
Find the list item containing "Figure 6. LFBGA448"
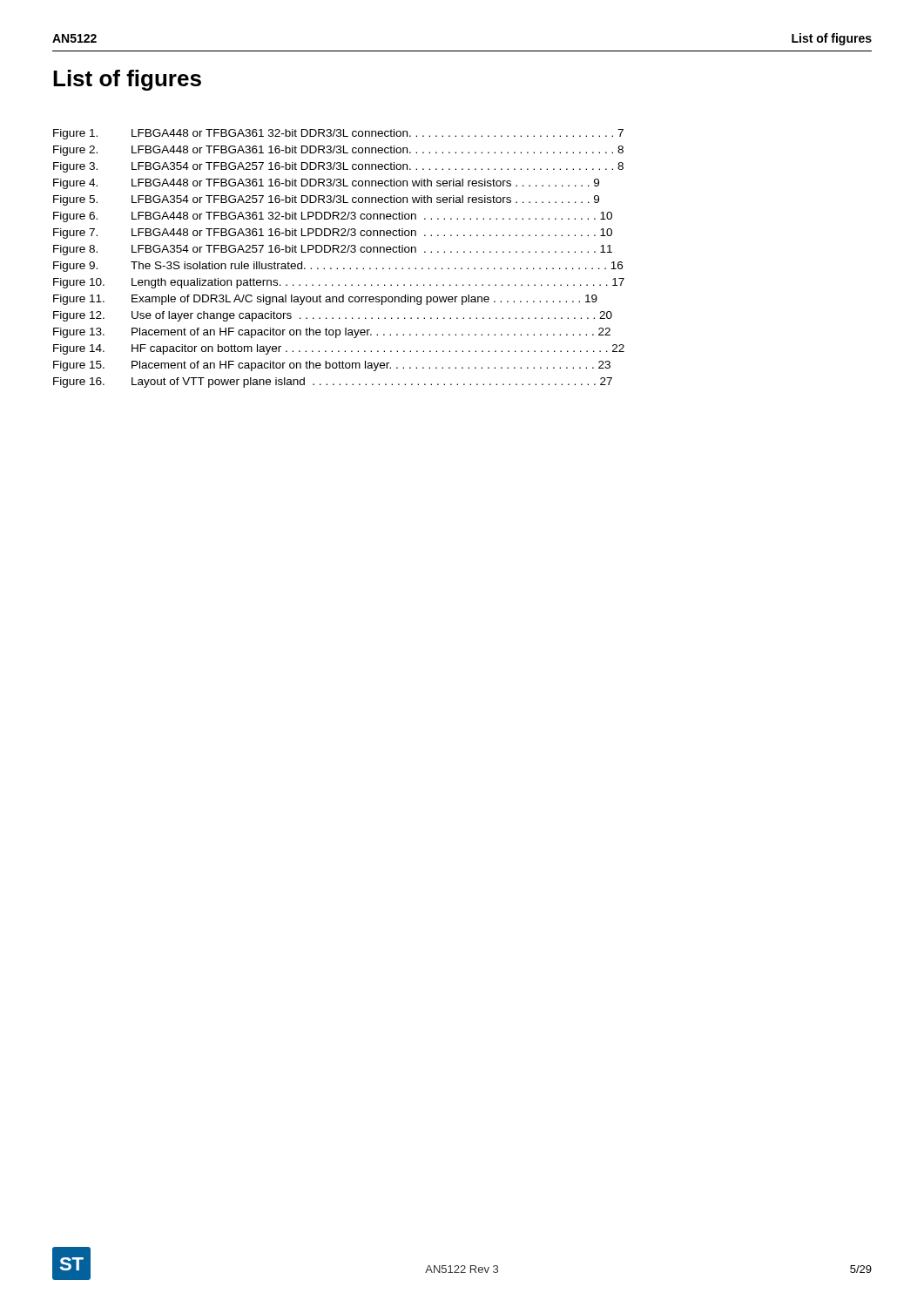[x=462, y=216]
